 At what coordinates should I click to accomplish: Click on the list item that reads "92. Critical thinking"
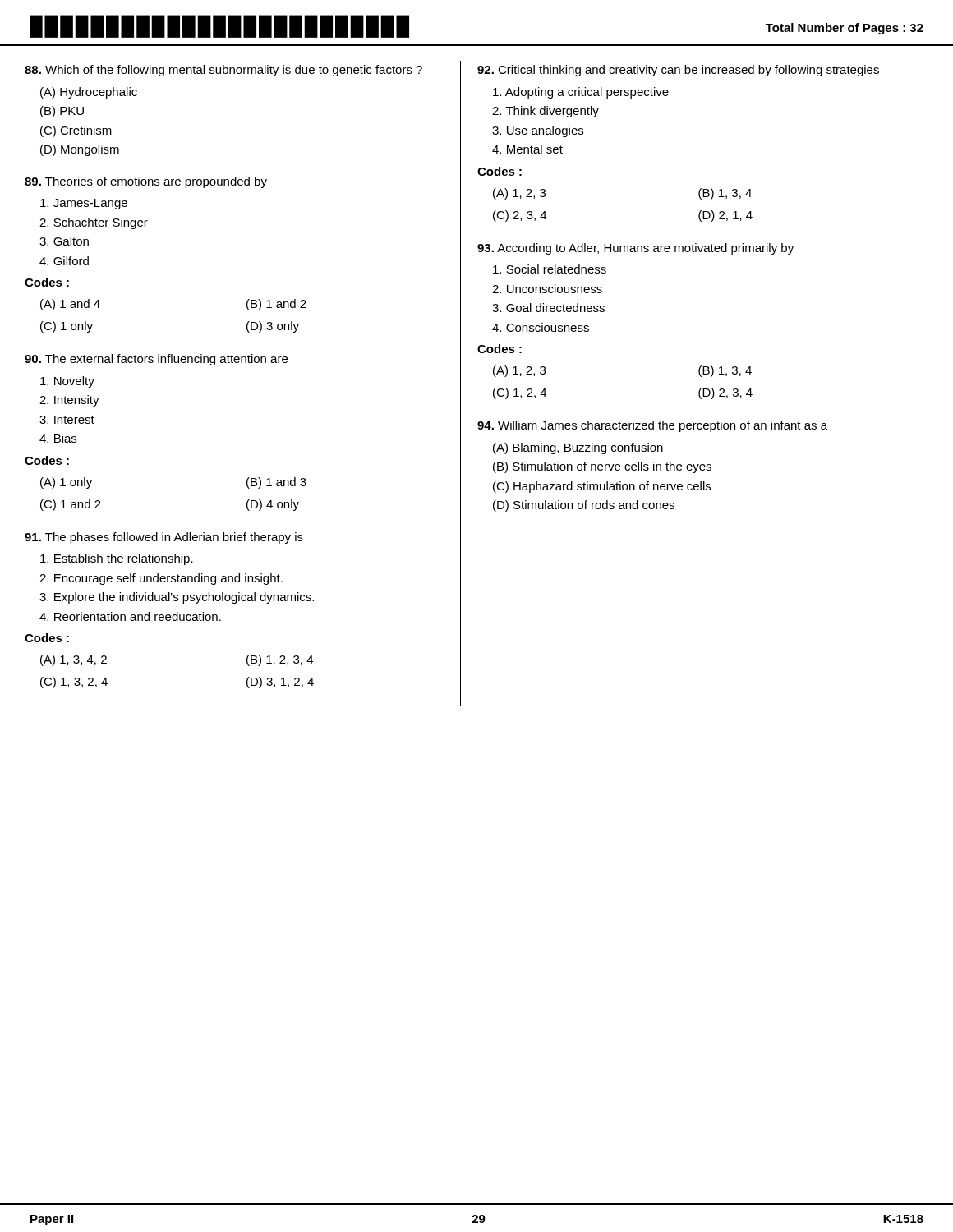click(678, 71)
